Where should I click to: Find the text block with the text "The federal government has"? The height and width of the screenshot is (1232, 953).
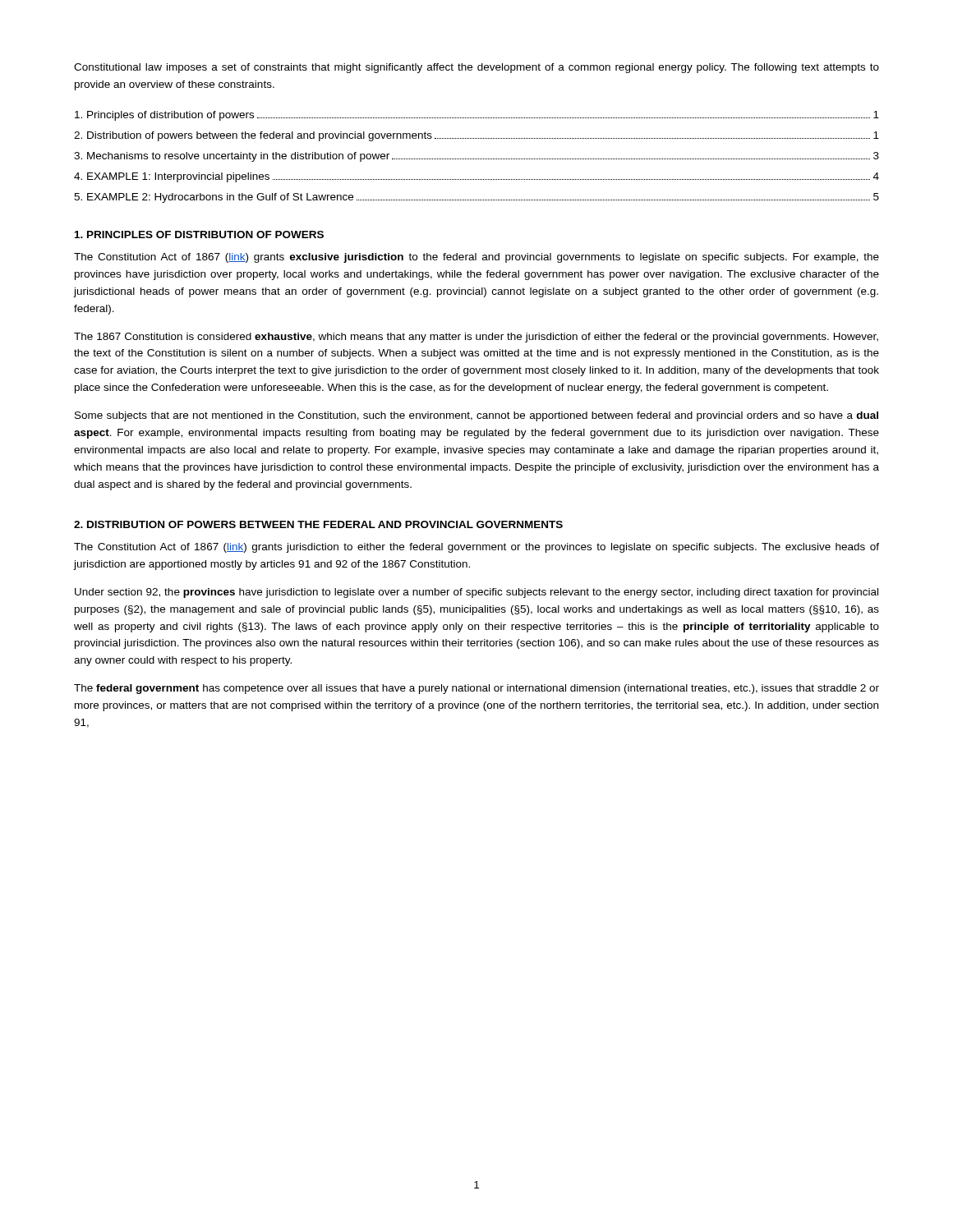tap(476, 706)
